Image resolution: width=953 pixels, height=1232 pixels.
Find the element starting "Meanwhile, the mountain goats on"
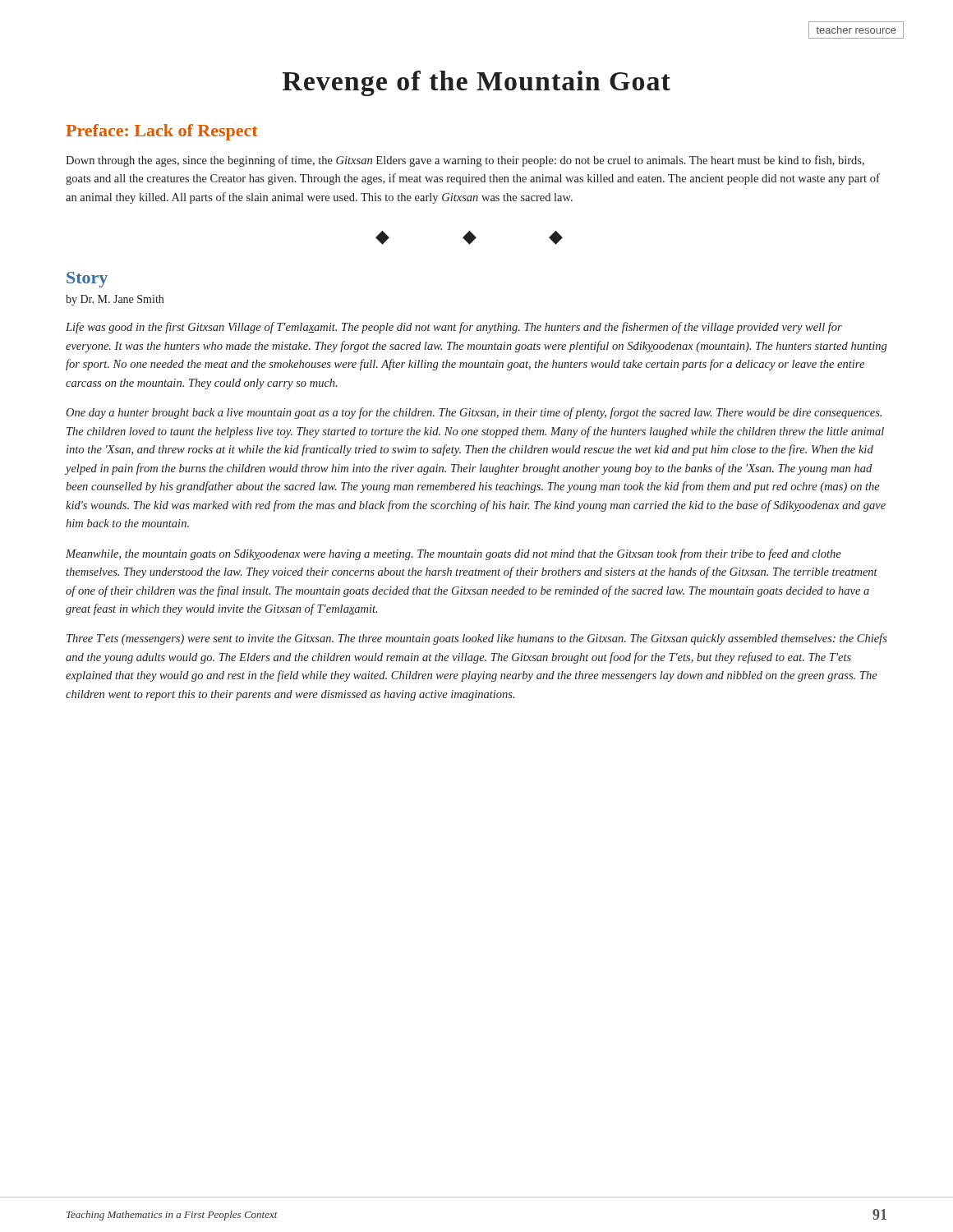coord(471,581)
